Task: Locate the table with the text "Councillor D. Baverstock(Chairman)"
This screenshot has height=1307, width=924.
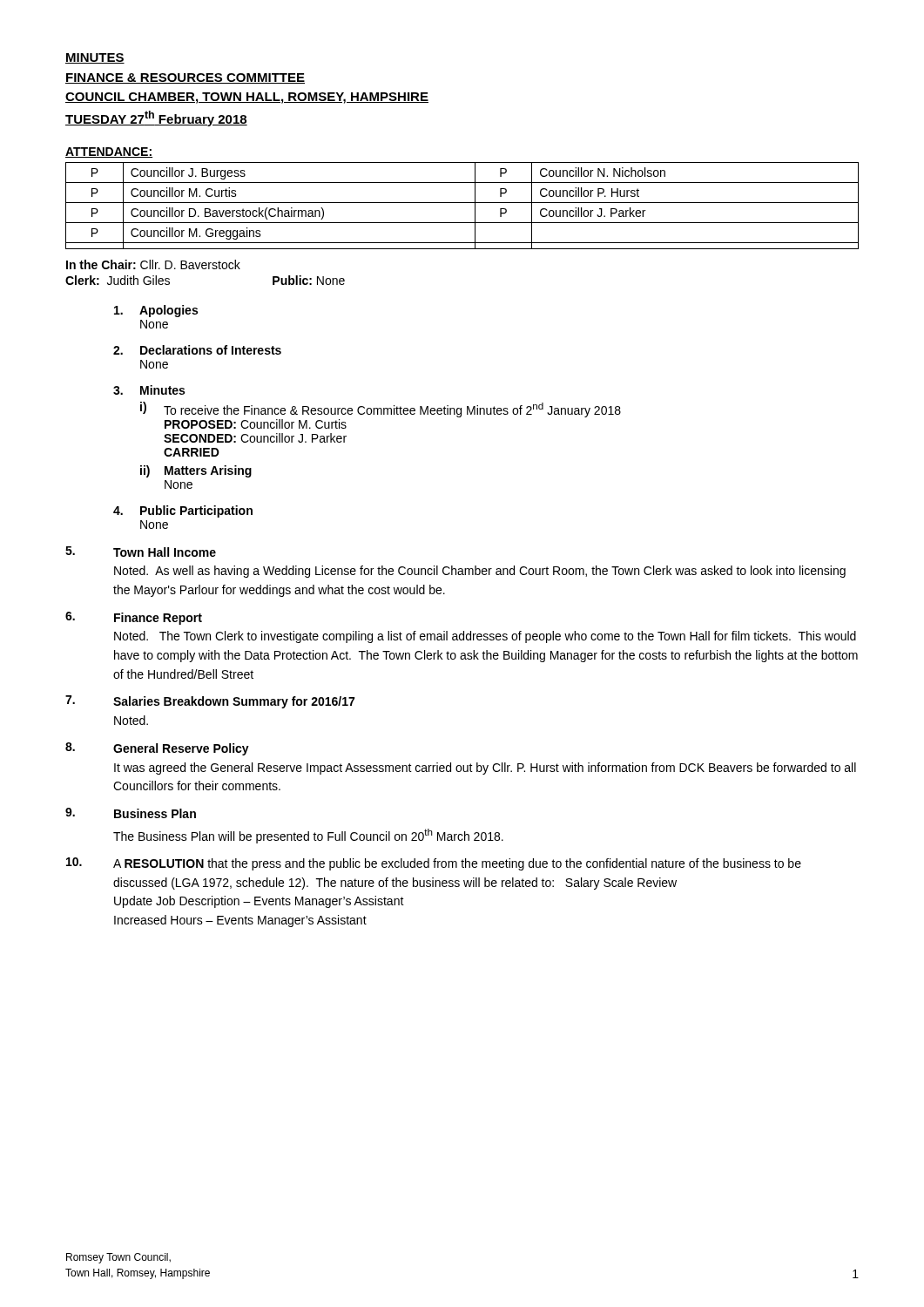Action: click(462, 206)
